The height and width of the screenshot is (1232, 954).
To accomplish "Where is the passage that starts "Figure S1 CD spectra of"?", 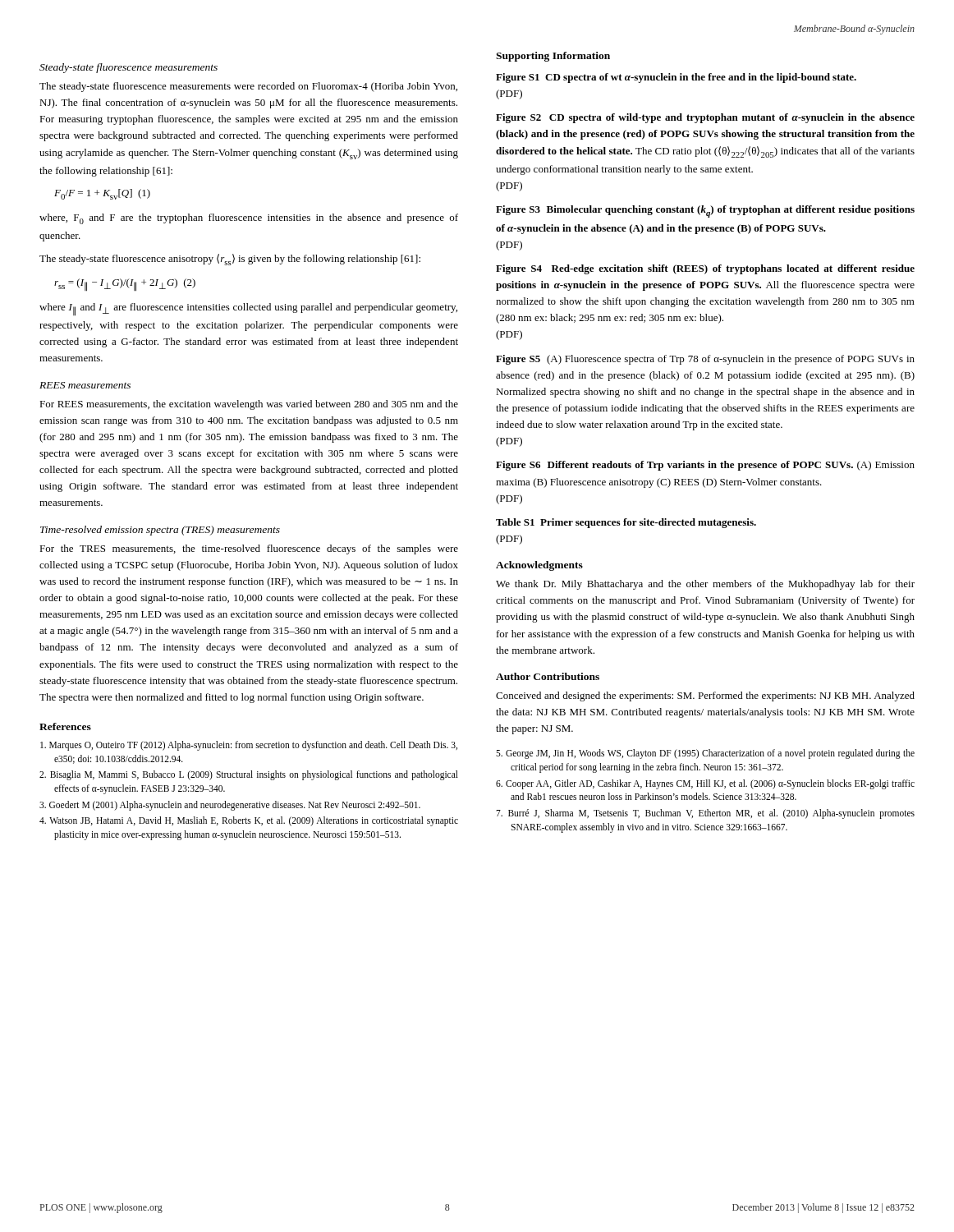I will pyautogui.click(x=676, y=85).
